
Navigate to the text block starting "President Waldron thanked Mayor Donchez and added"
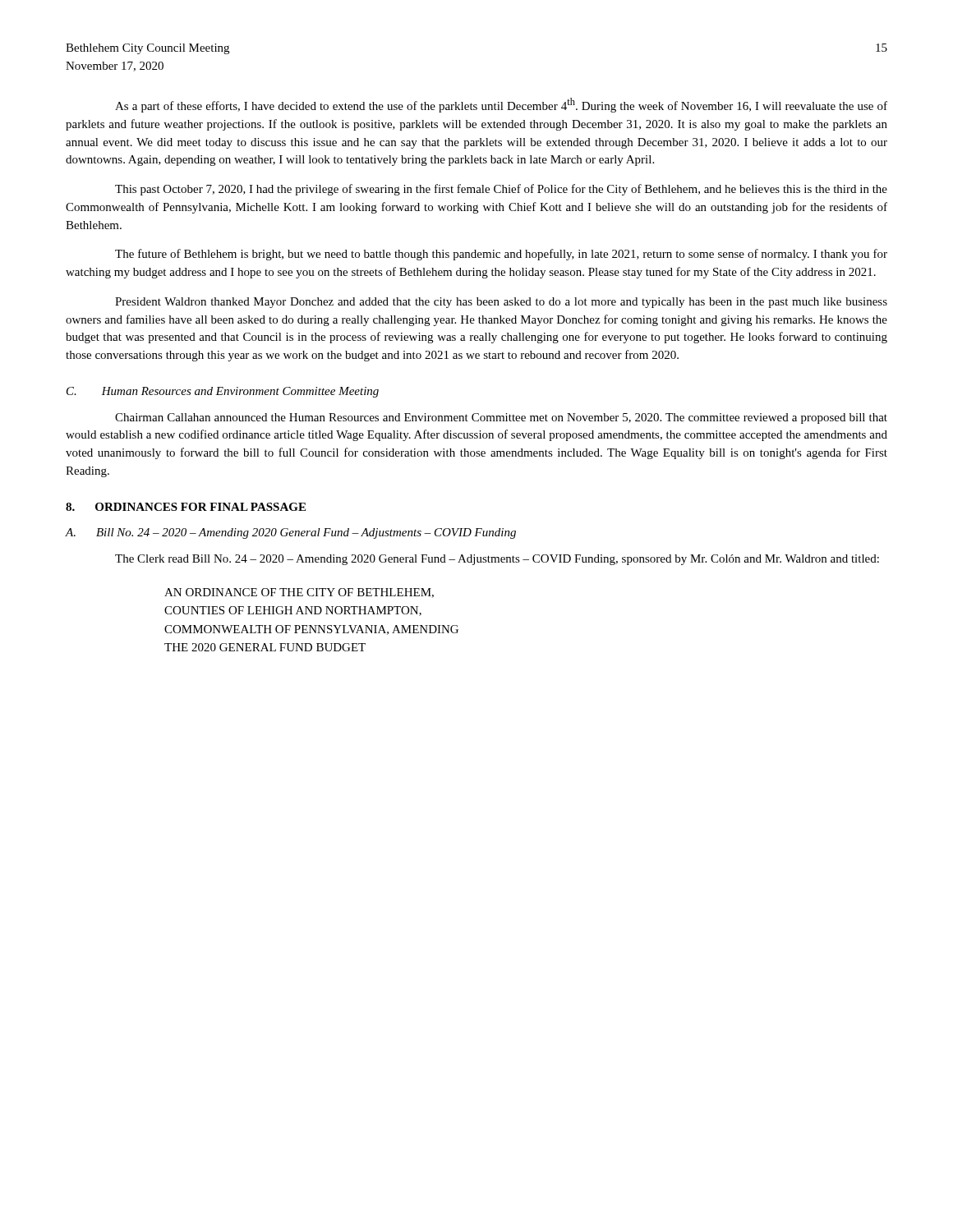[x=476, y=328]
